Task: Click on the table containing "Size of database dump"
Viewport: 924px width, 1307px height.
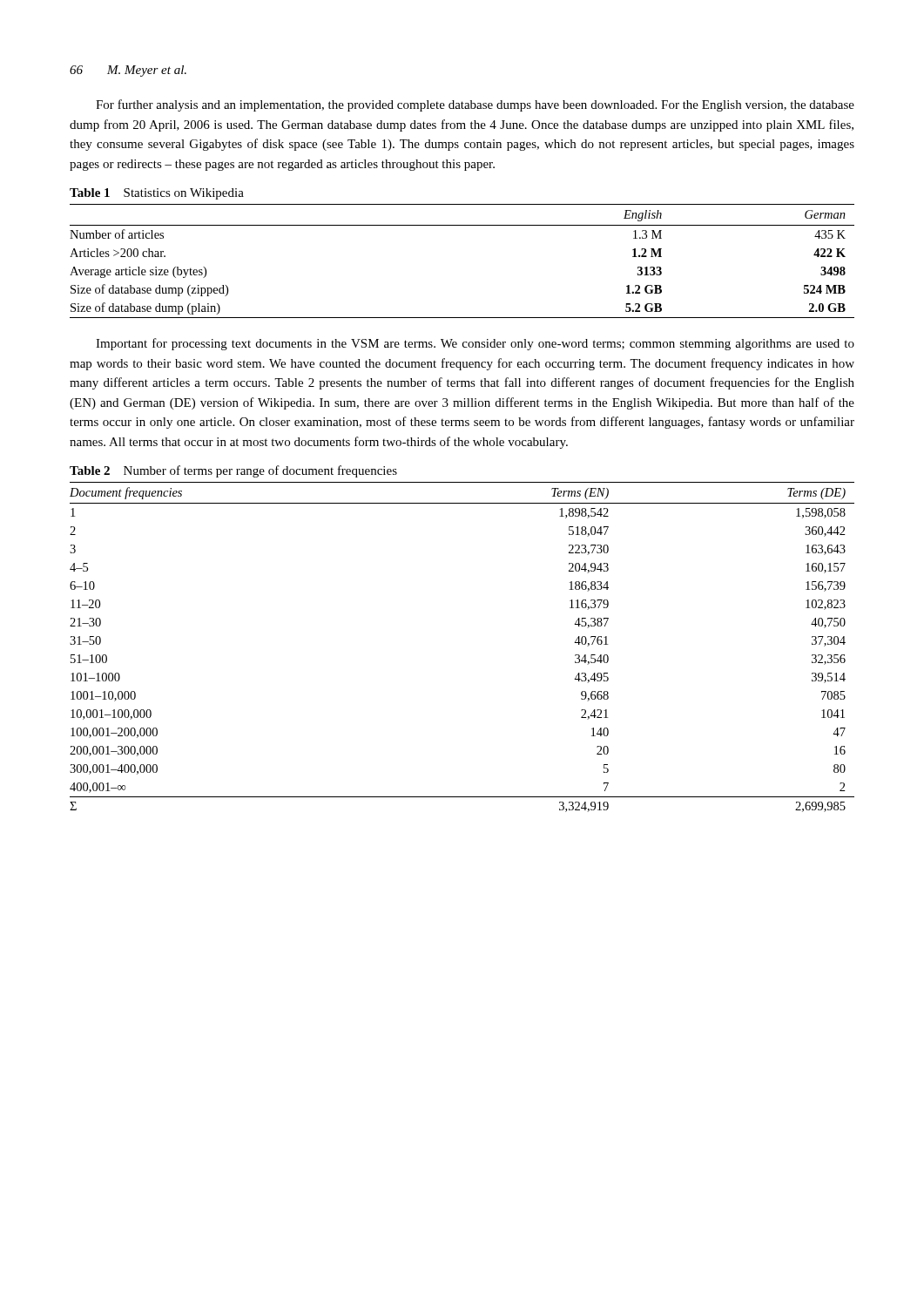Action: coord(462,261)
